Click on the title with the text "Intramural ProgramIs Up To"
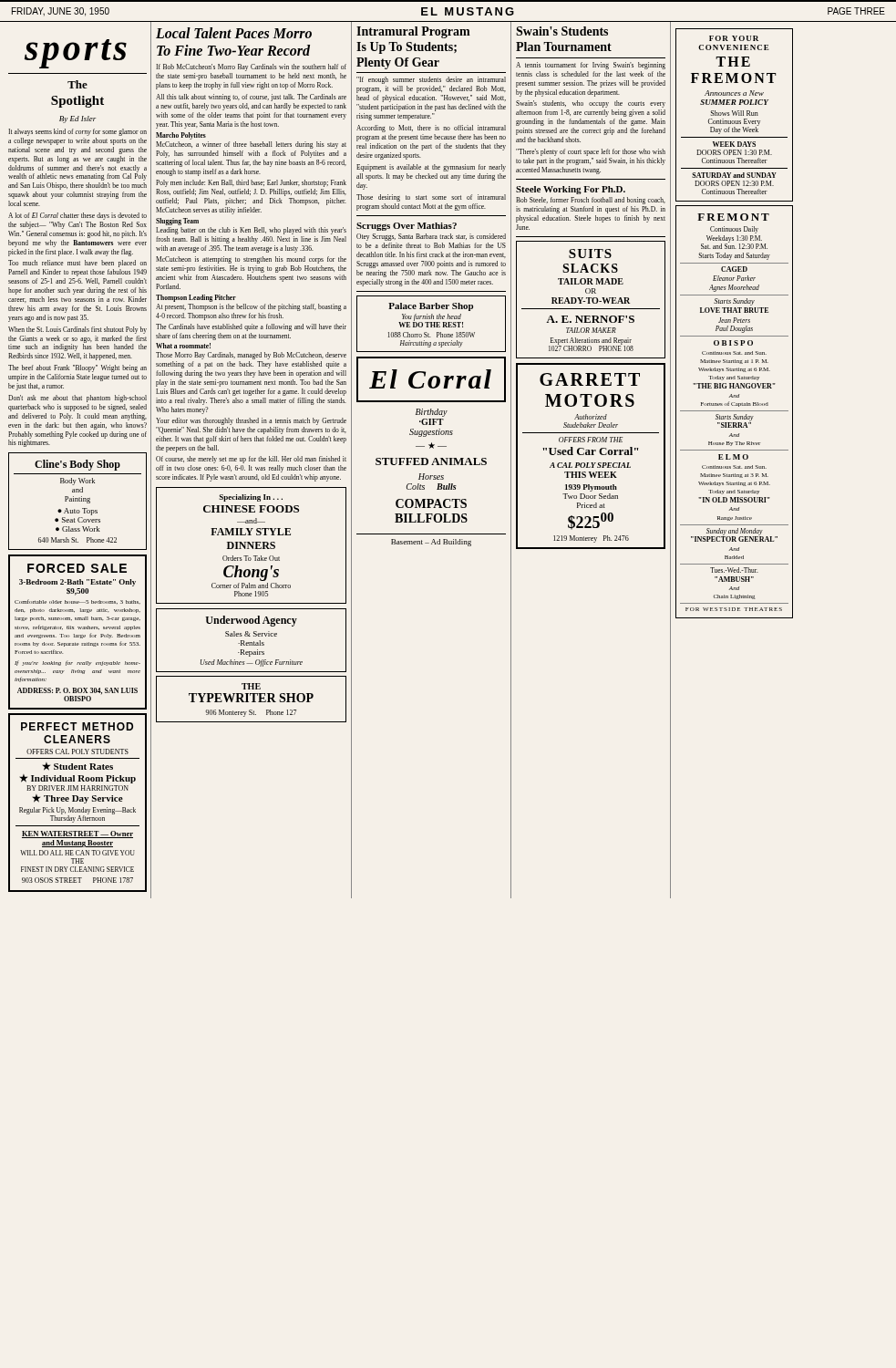 [x=413, y=47]
